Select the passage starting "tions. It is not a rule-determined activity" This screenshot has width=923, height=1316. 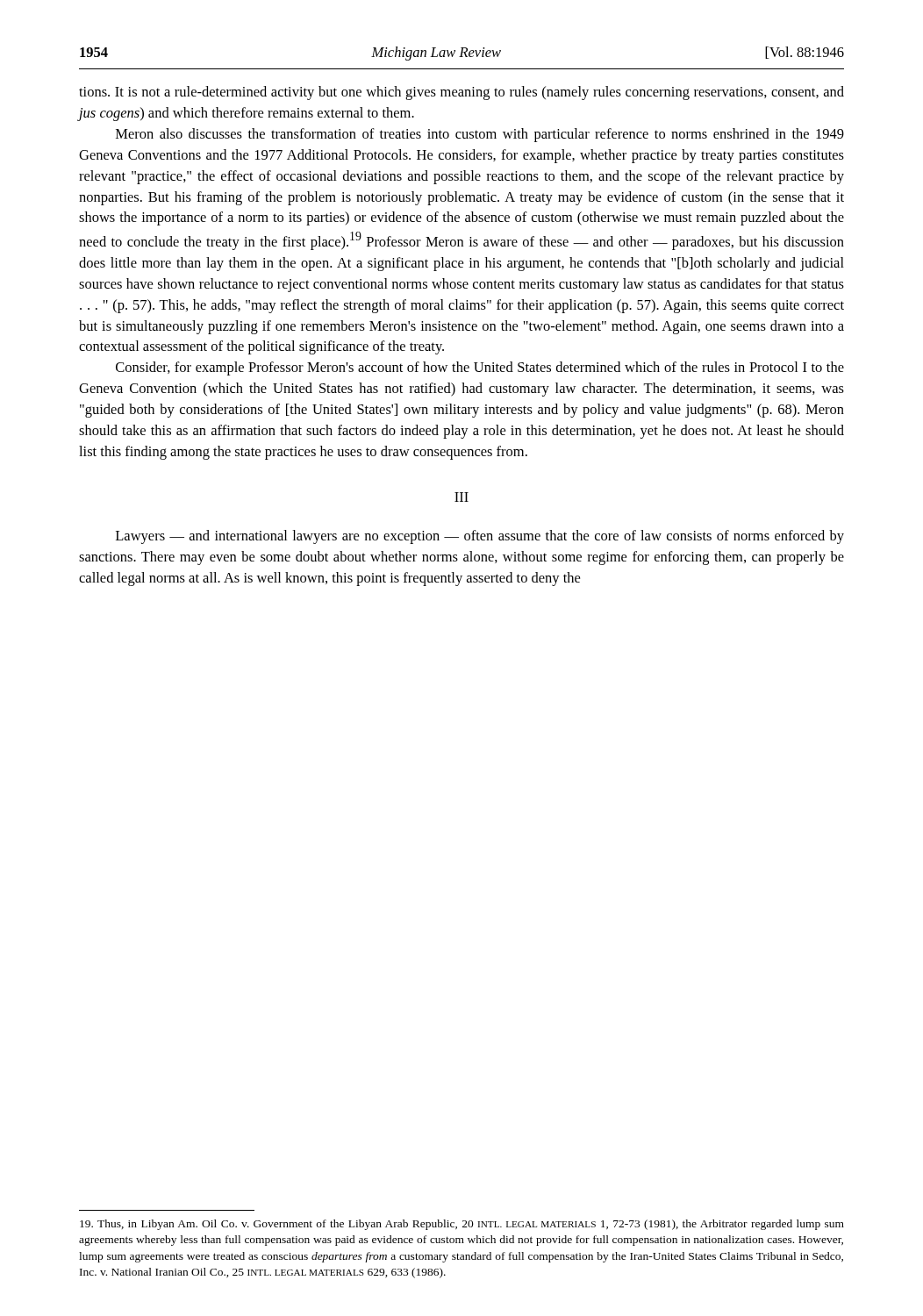[462, 102]
